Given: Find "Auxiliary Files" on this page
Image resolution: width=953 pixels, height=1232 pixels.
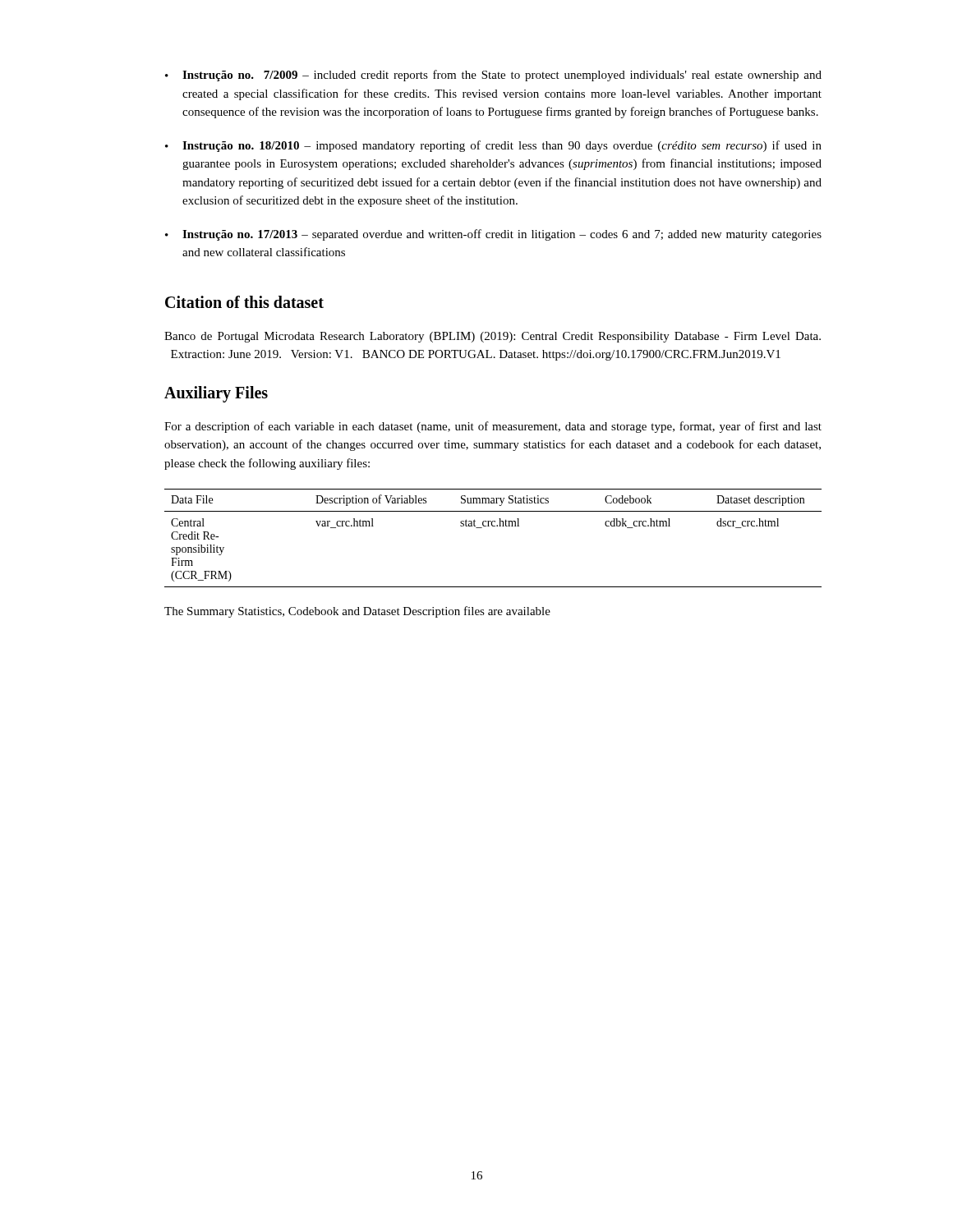Looking at the screenshot, I should 216,392.
